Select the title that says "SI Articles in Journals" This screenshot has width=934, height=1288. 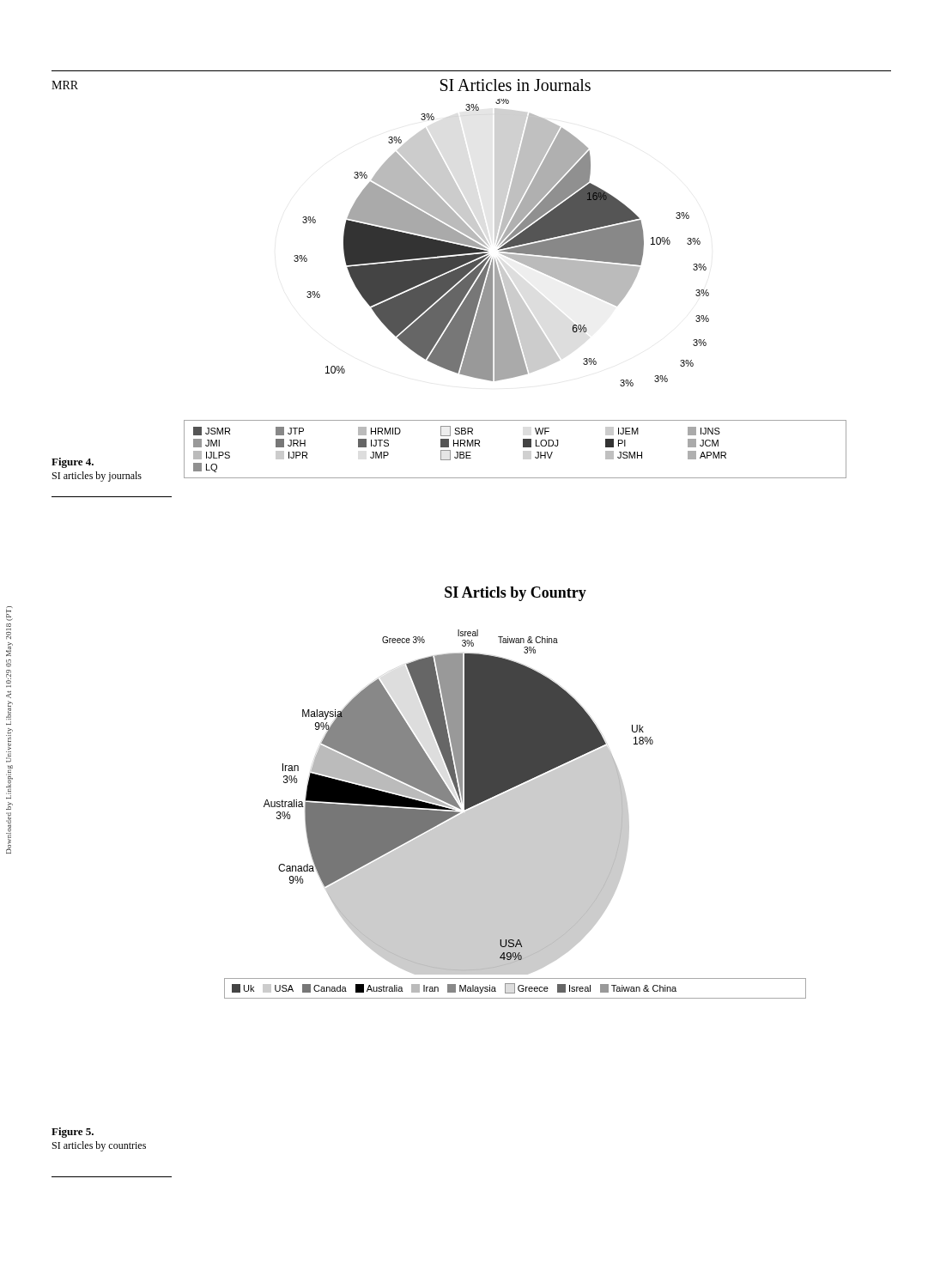[515, 85]
